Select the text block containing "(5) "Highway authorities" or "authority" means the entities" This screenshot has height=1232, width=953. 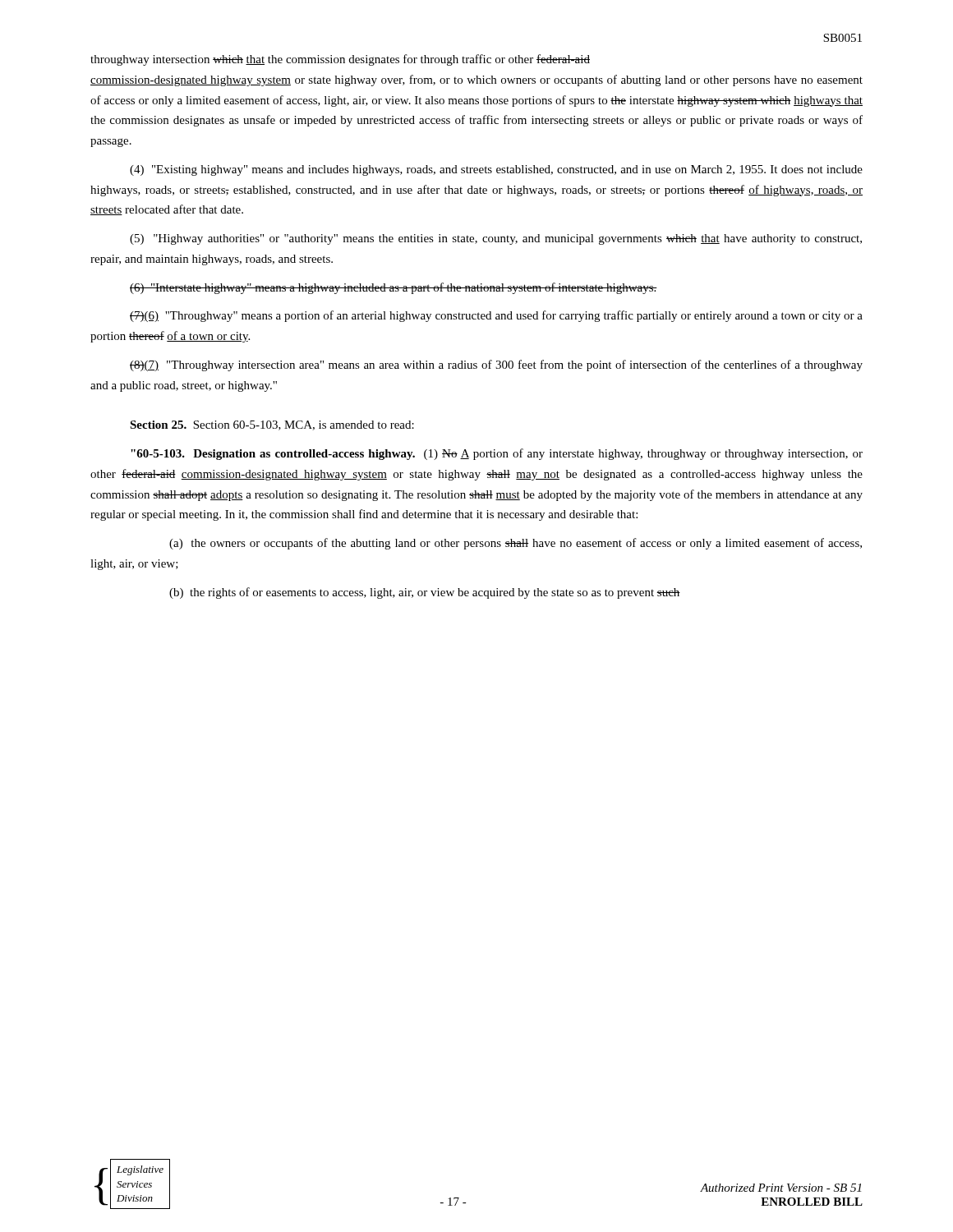476,248
